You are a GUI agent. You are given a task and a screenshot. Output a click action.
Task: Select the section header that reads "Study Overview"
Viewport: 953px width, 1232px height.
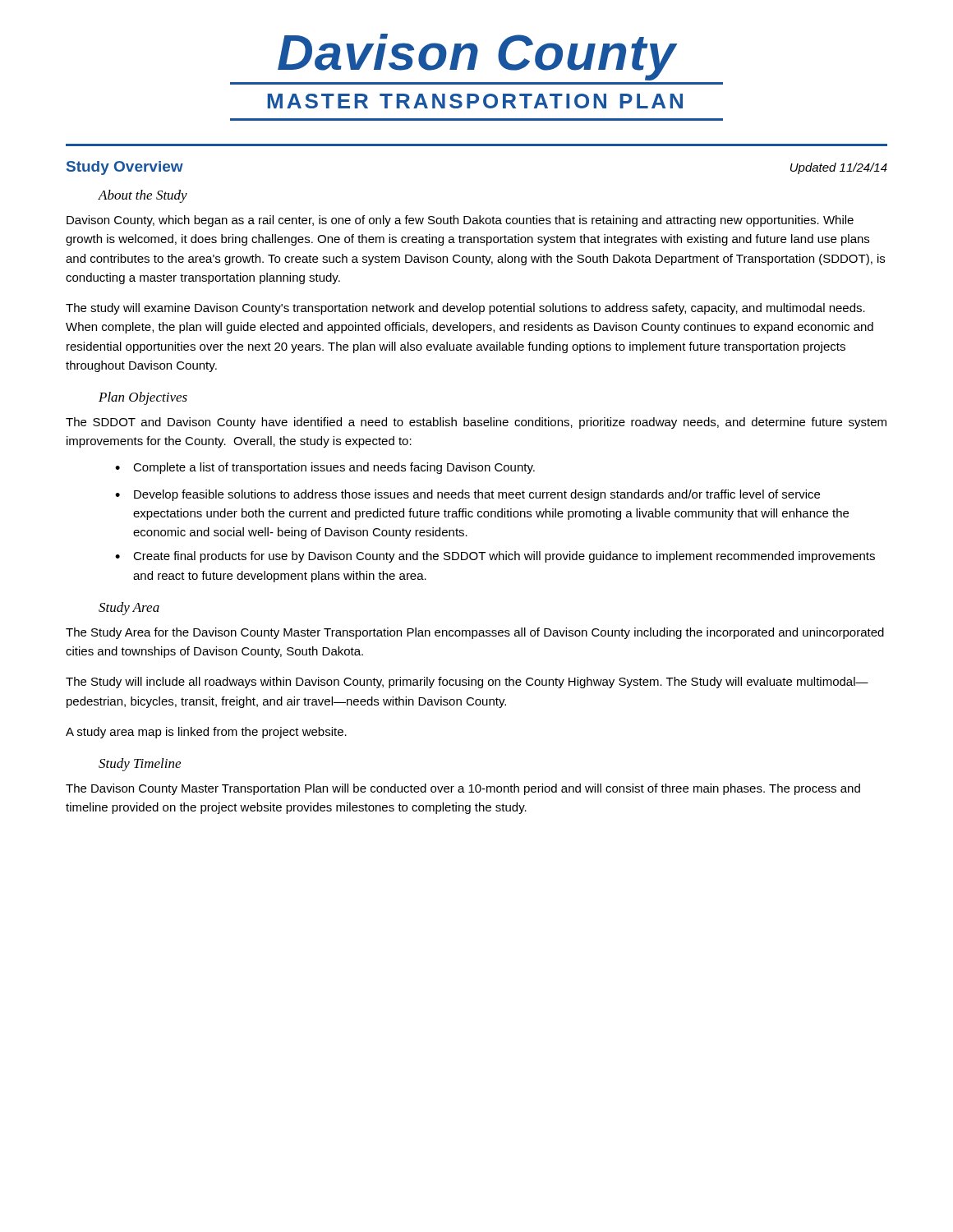[x=124, y=166]
